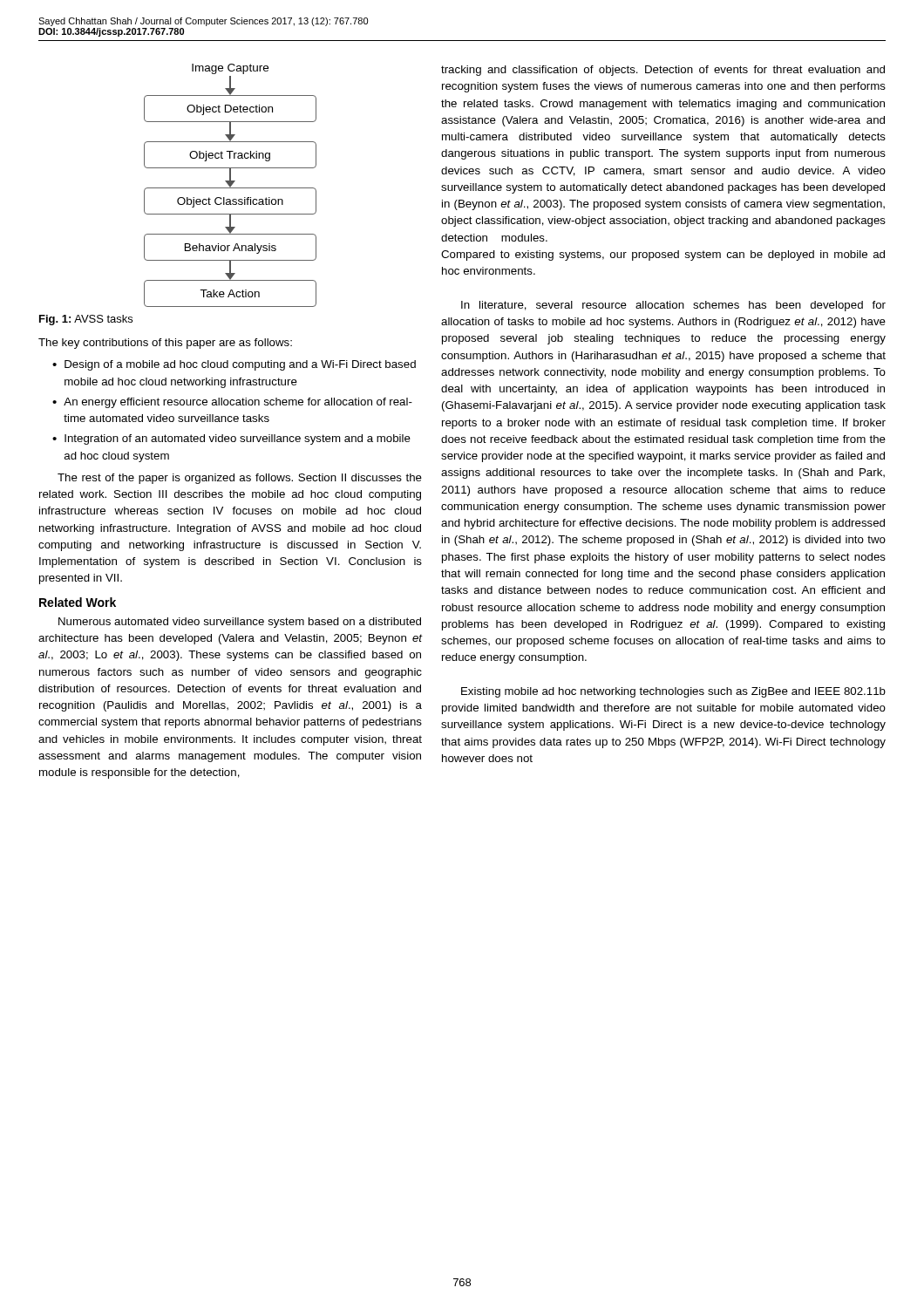Find the flowchart
The height and width of the screenshot is (1308, 924).
(x=230, y=184)
